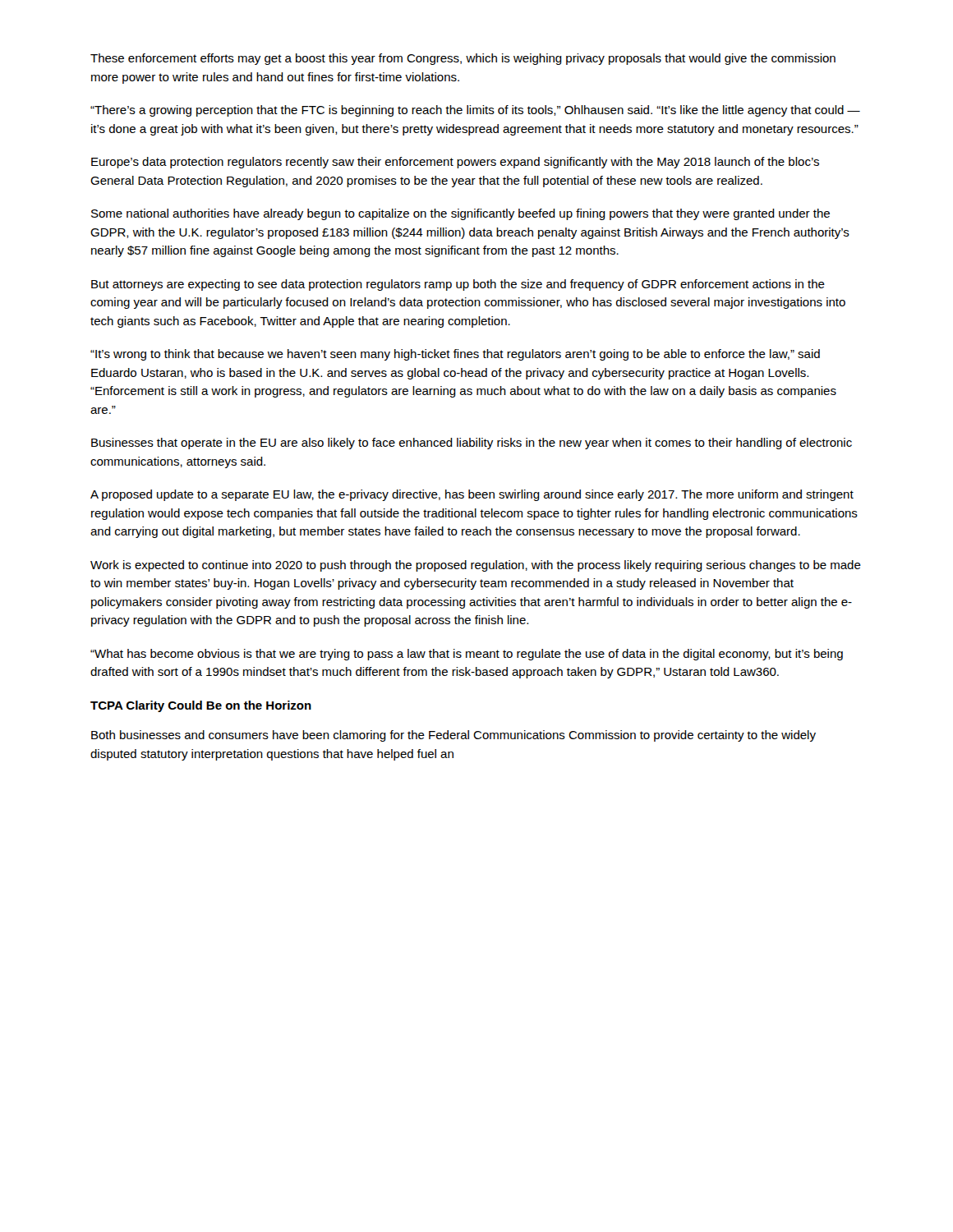Point to the region starting "Europe’s data protection regulators"
953x1232 pixels.
pyautogui.click(x=455, y=171)
